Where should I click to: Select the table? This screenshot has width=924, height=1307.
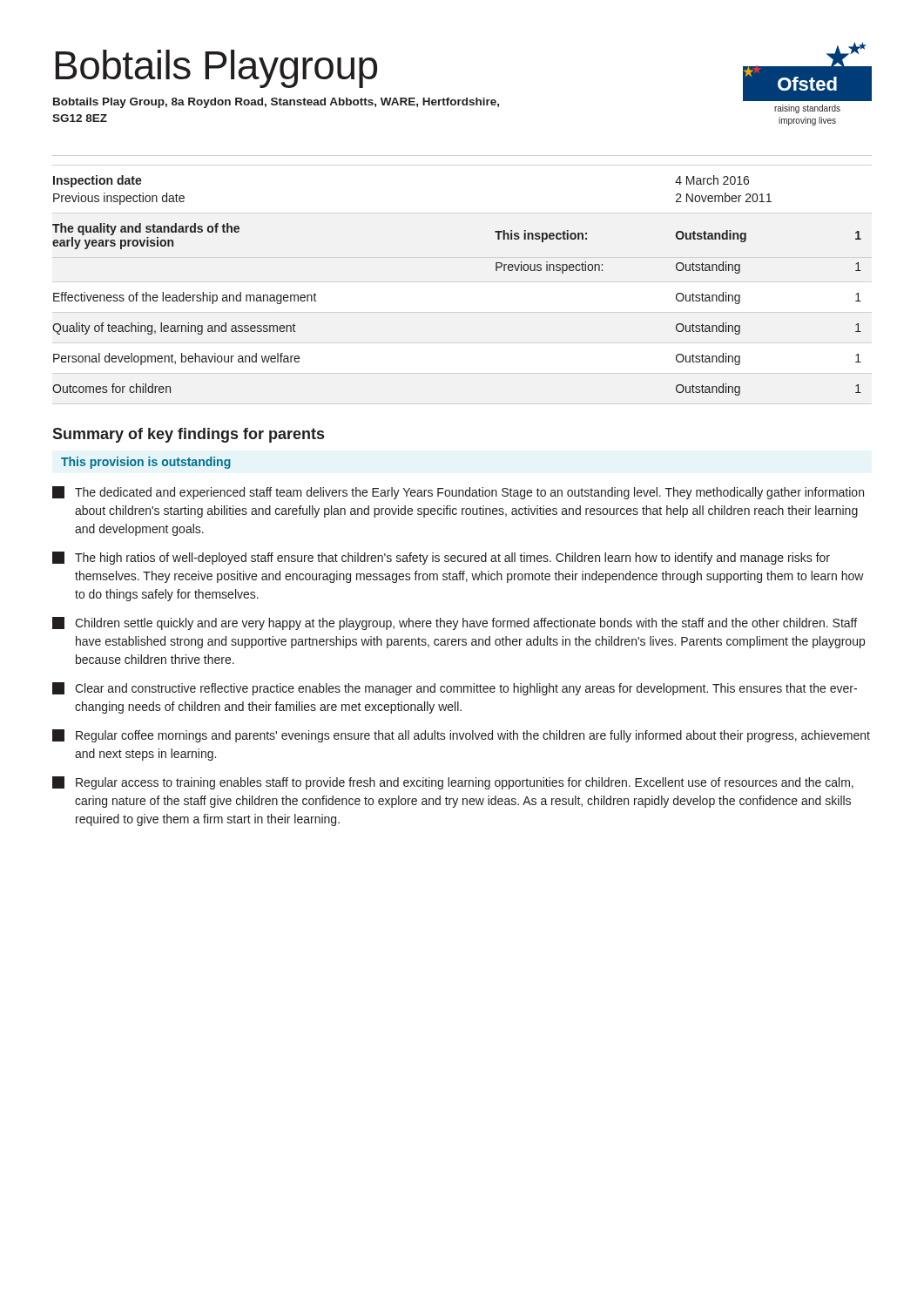coord(462,284)
